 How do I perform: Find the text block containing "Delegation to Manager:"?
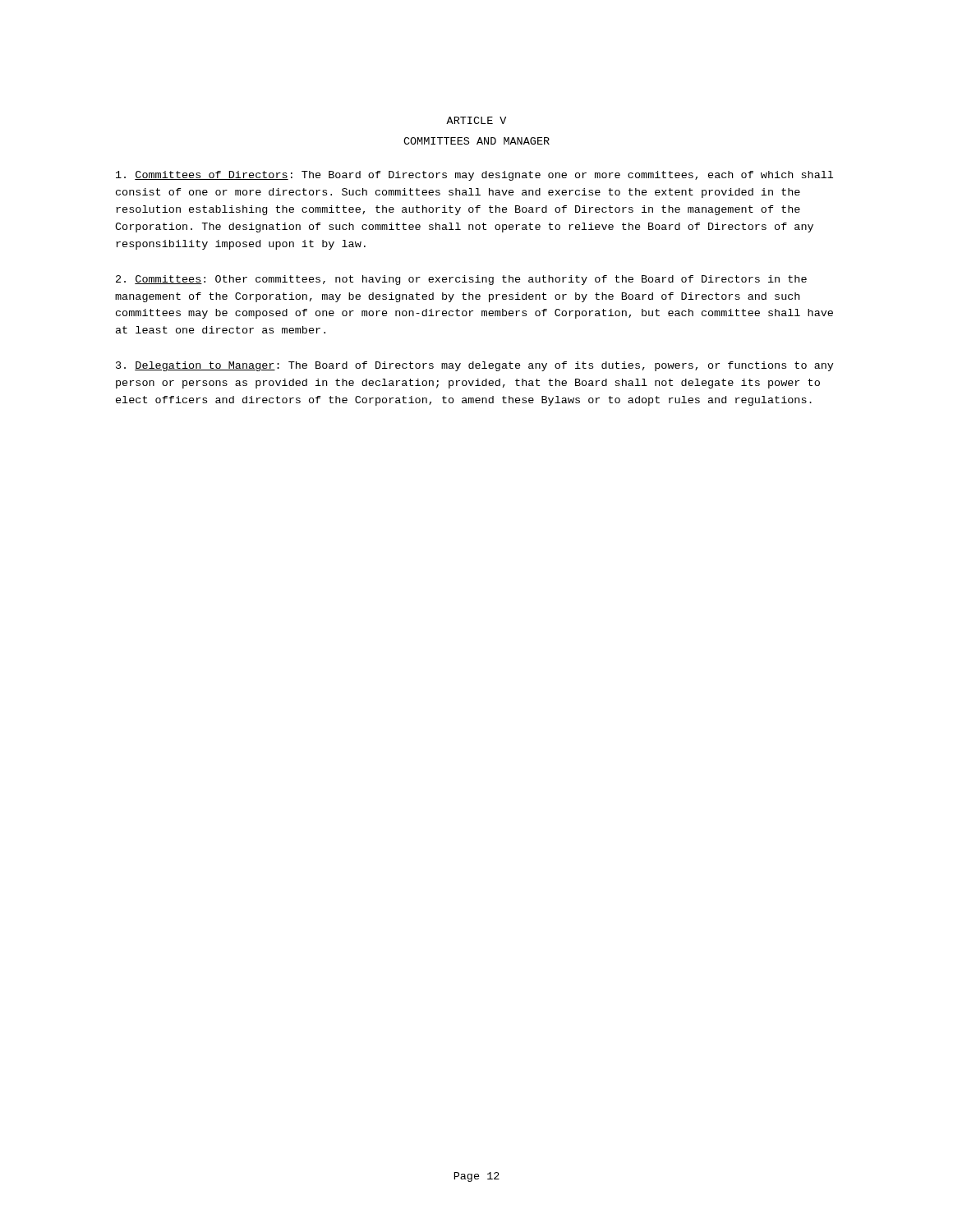474,383
